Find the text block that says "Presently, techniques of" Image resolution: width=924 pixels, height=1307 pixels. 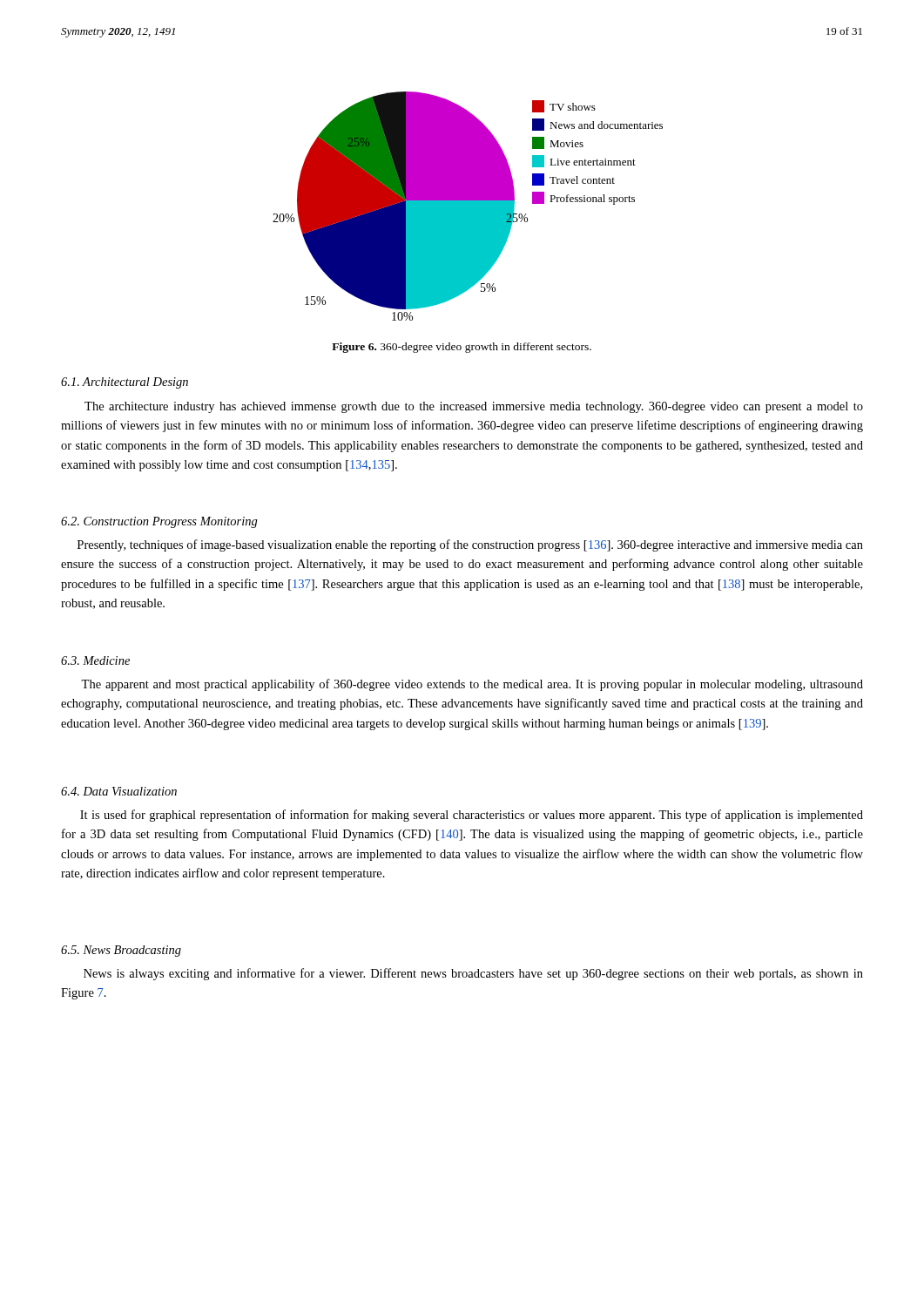click(x=462, y=574)
